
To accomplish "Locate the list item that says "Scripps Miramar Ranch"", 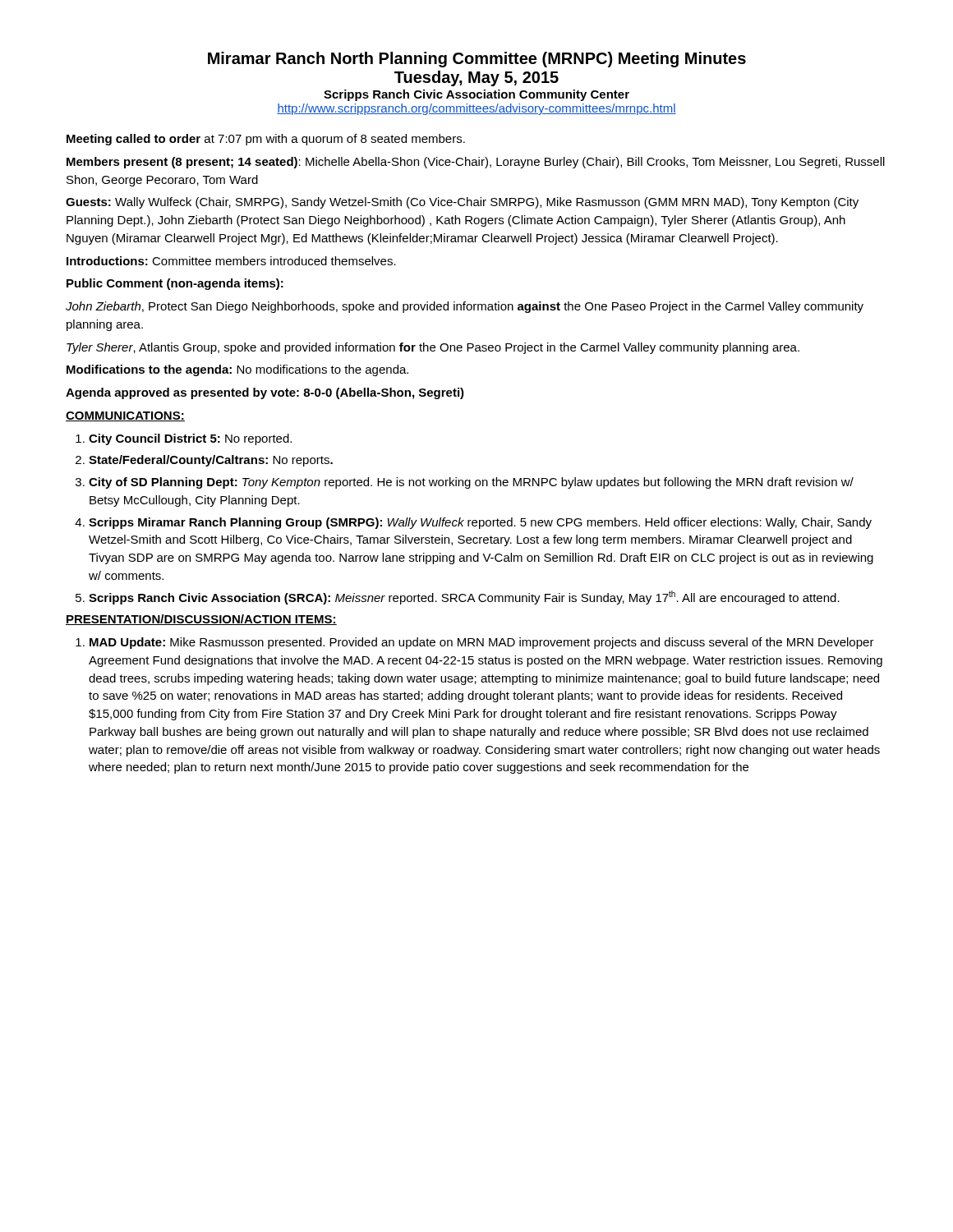I will tap(488, 549).
